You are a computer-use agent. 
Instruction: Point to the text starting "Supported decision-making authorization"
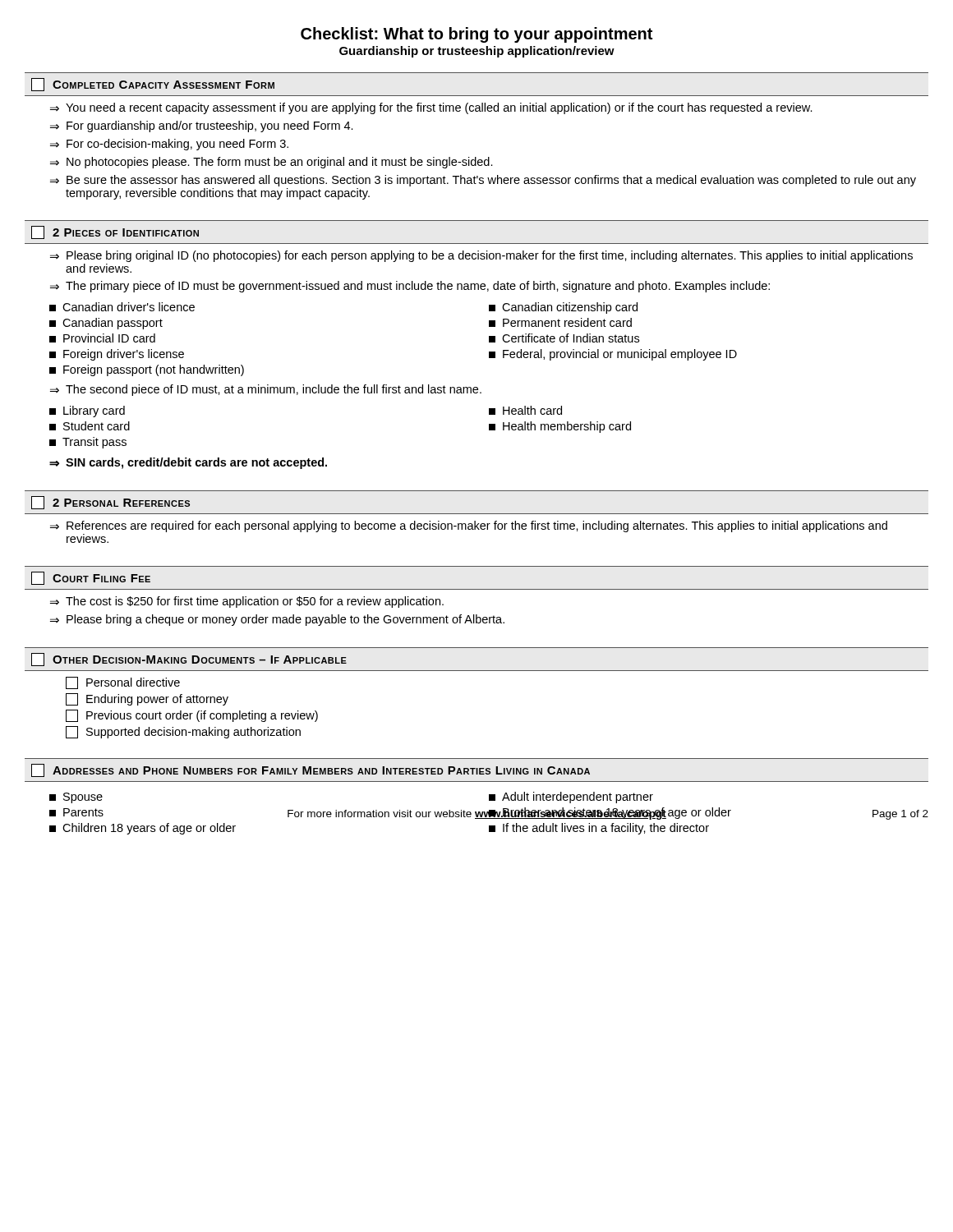(184, 732)
